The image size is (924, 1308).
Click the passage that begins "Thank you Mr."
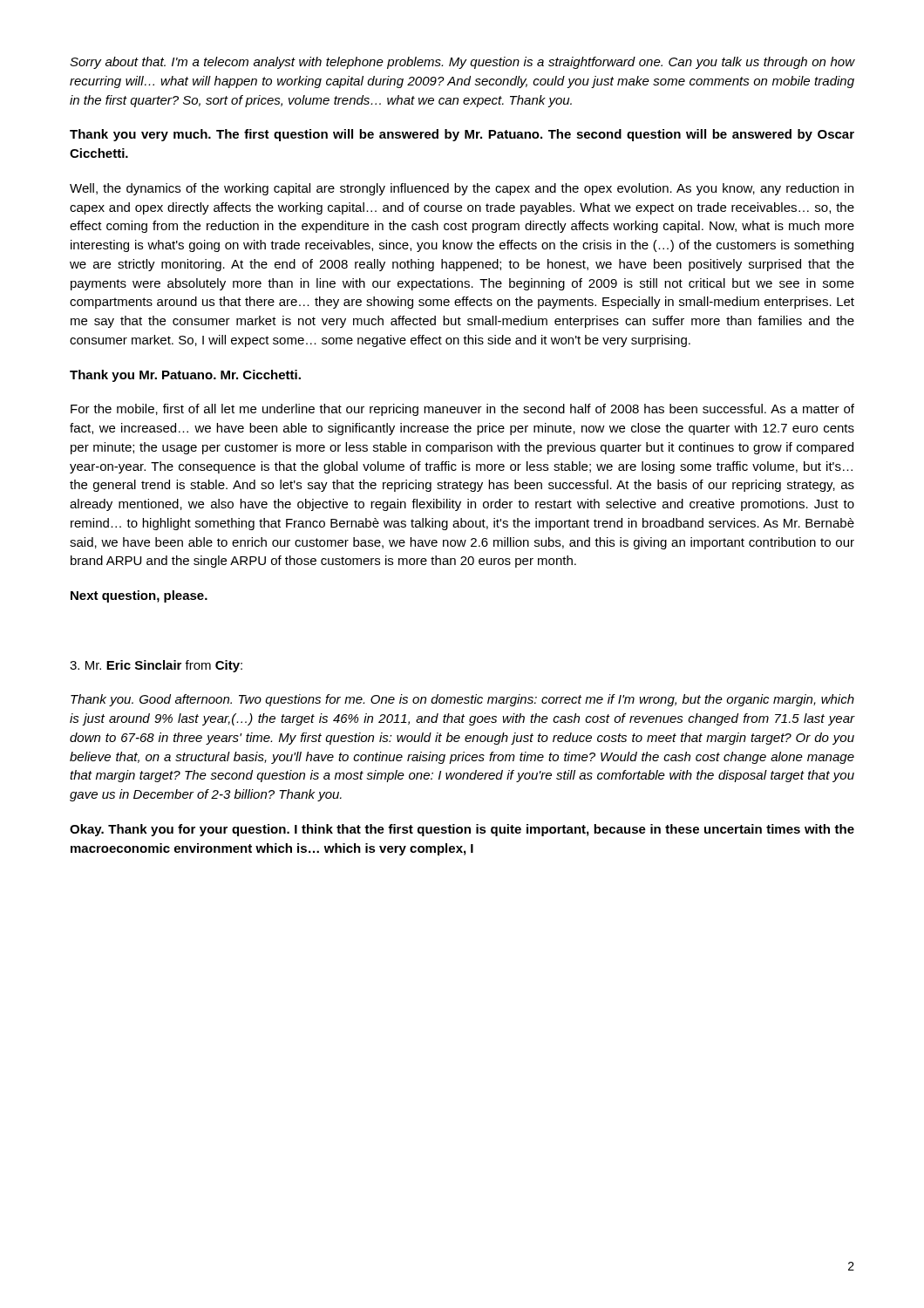click(186, 374)
